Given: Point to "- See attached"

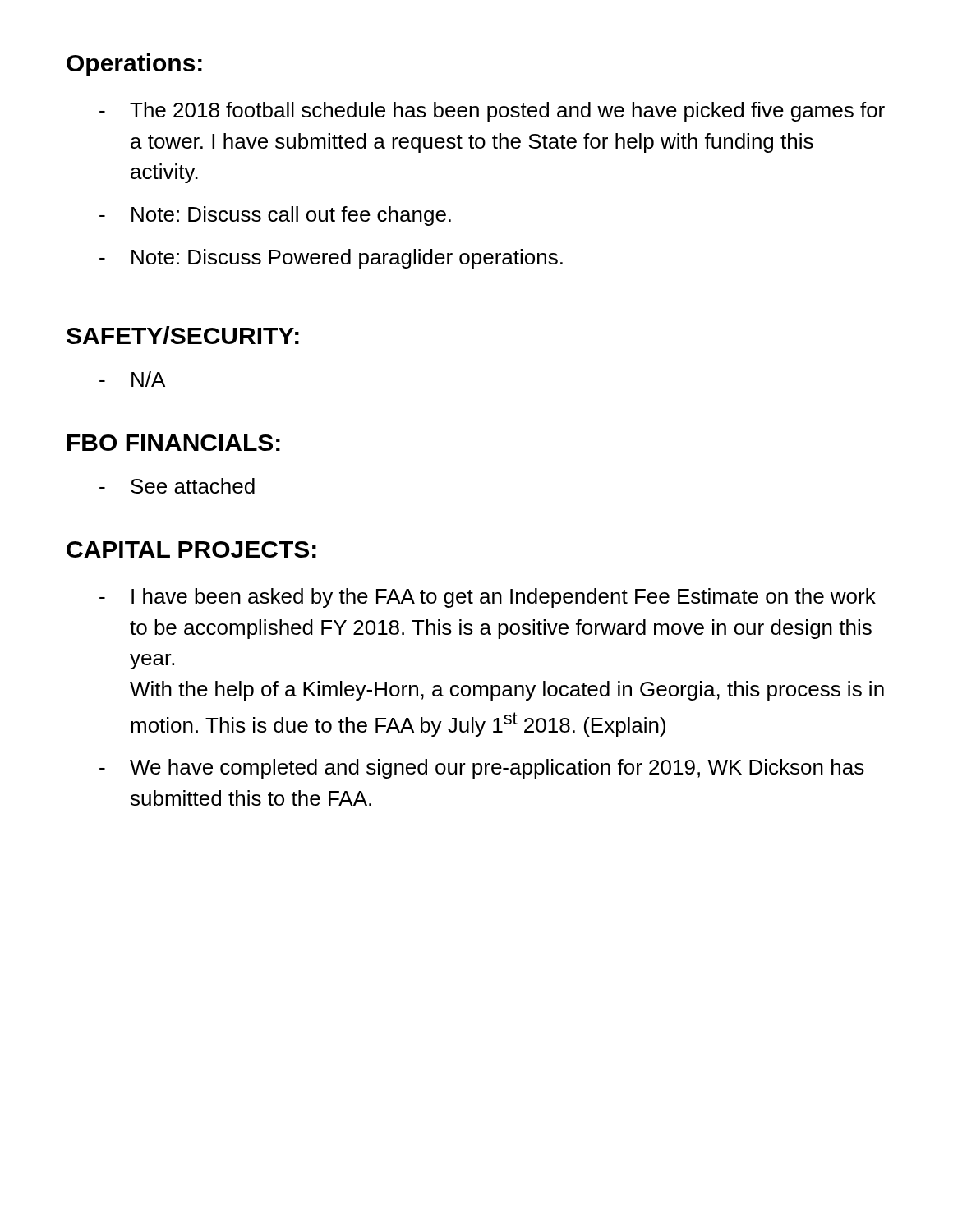Looking at the screenshot, I should (x=177, y=486).
